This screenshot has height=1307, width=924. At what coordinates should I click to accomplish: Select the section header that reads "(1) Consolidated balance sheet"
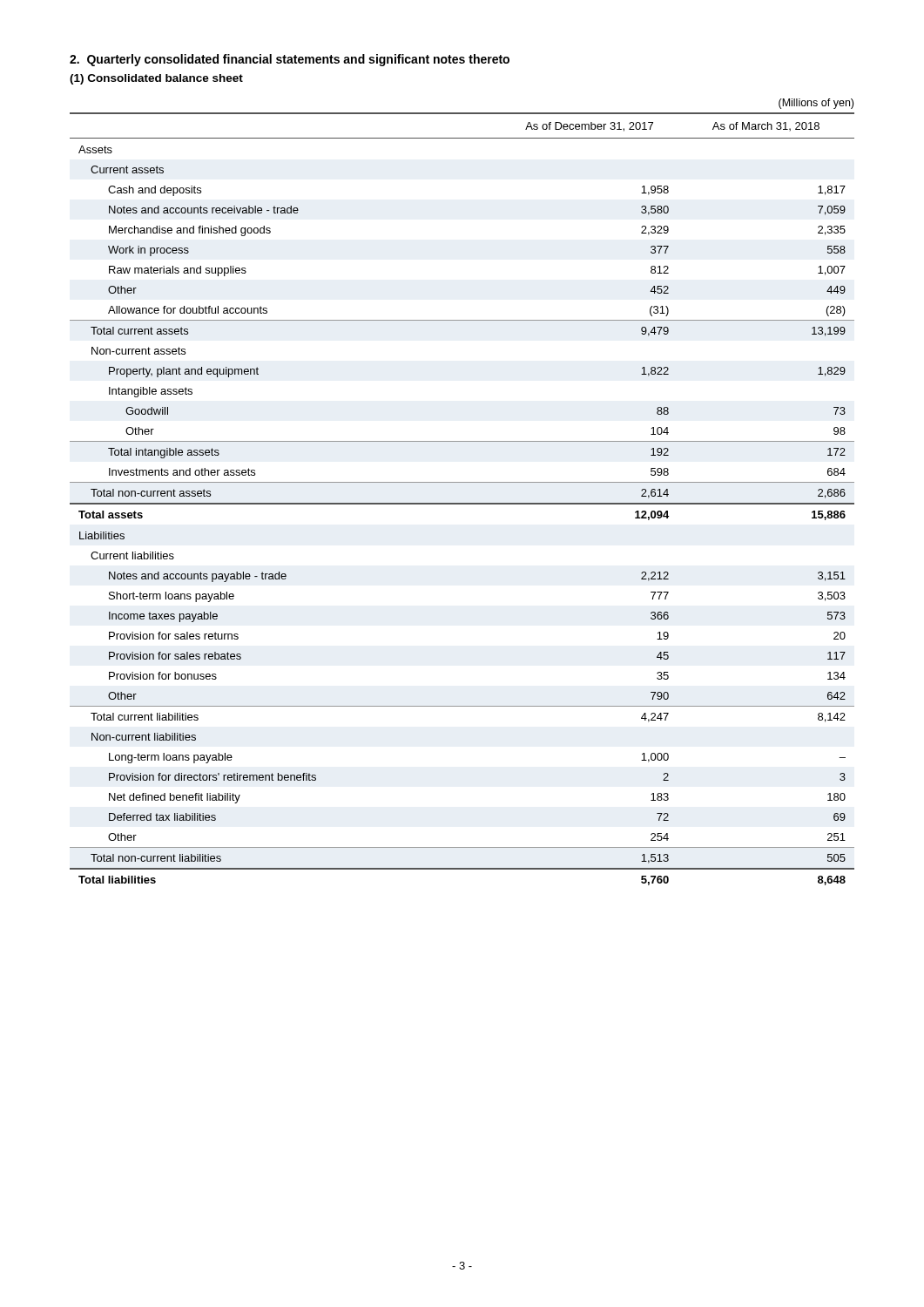click(x=156, y=78)
